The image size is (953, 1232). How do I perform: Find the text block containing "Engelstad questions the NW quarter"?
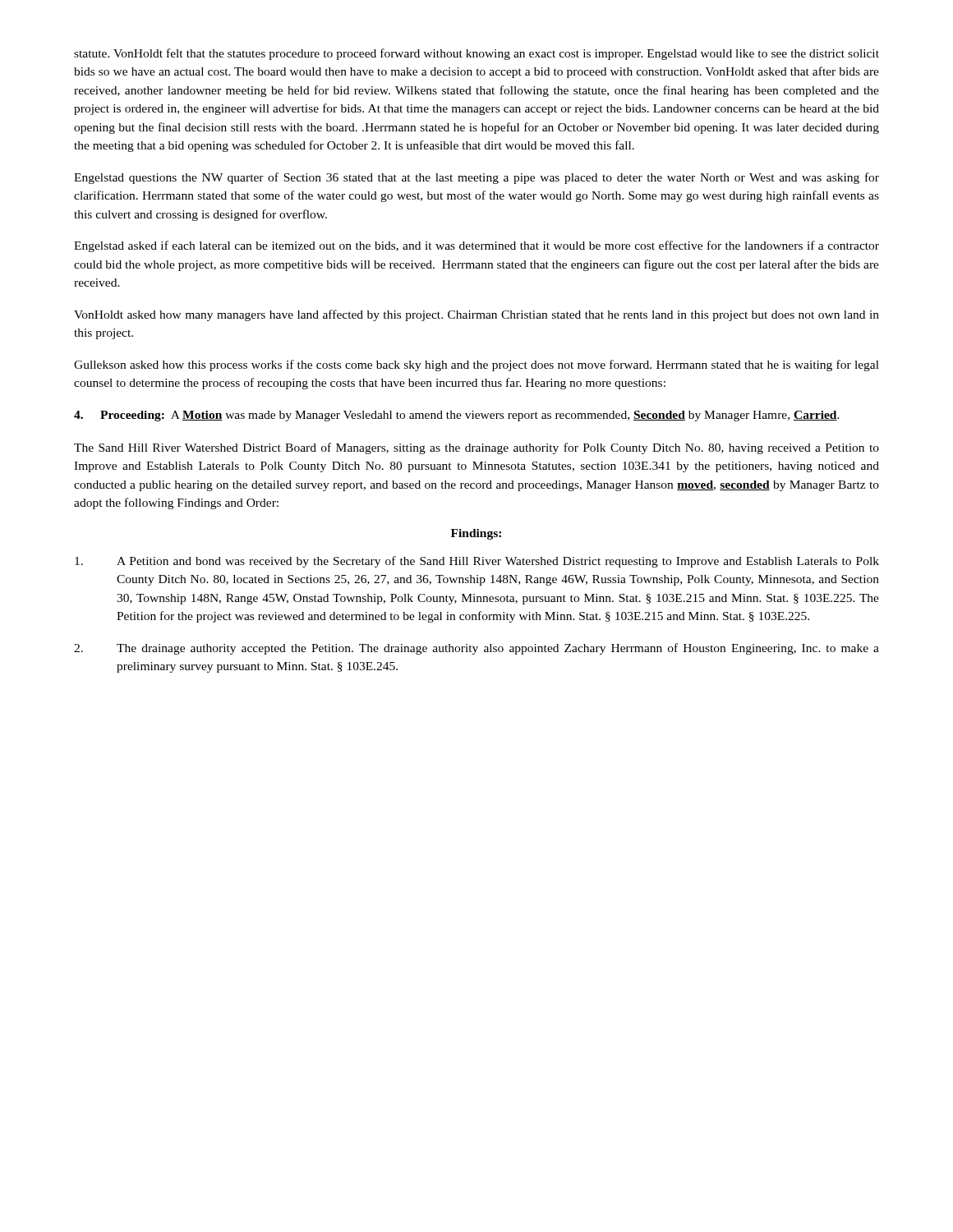pyautogui.click(x=476, y=195)
